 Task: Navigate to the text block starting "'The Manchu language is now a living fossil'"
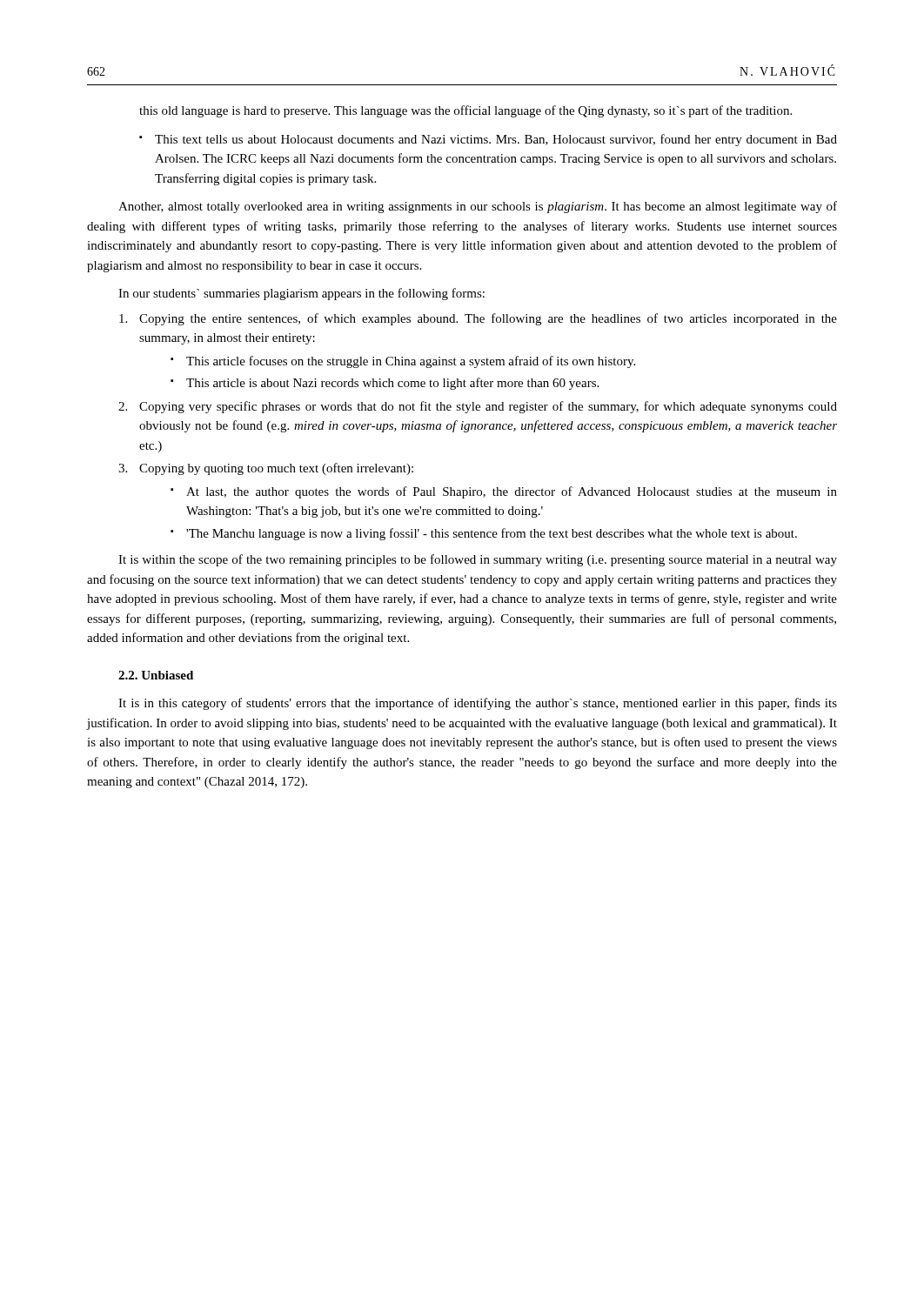click(492, 533)
